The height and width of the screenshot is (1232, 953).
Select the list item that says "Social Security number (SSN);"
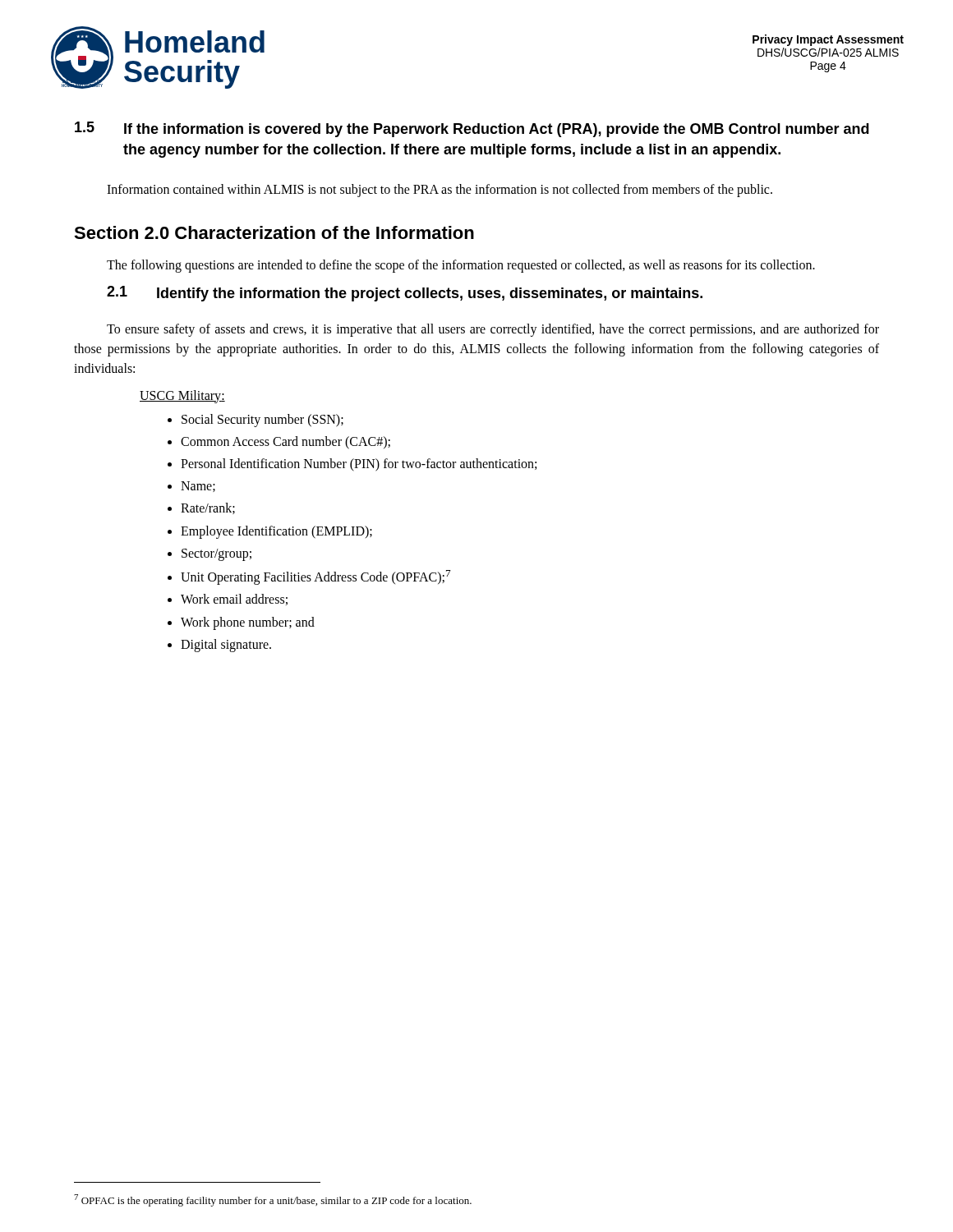coord(262,419)
